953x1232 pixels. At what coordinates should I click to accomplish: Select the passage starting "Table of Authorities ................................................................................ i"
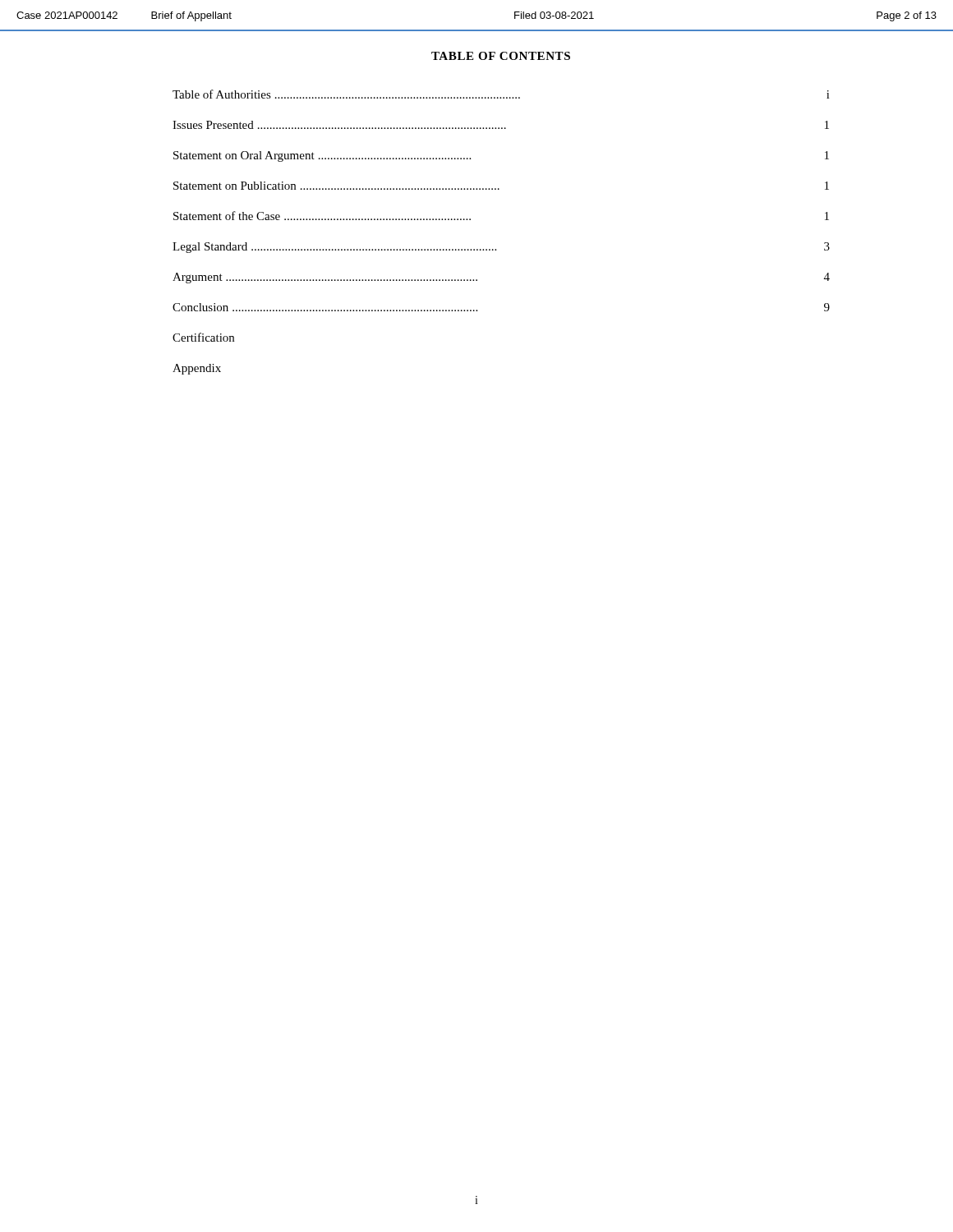coord(501,95)
